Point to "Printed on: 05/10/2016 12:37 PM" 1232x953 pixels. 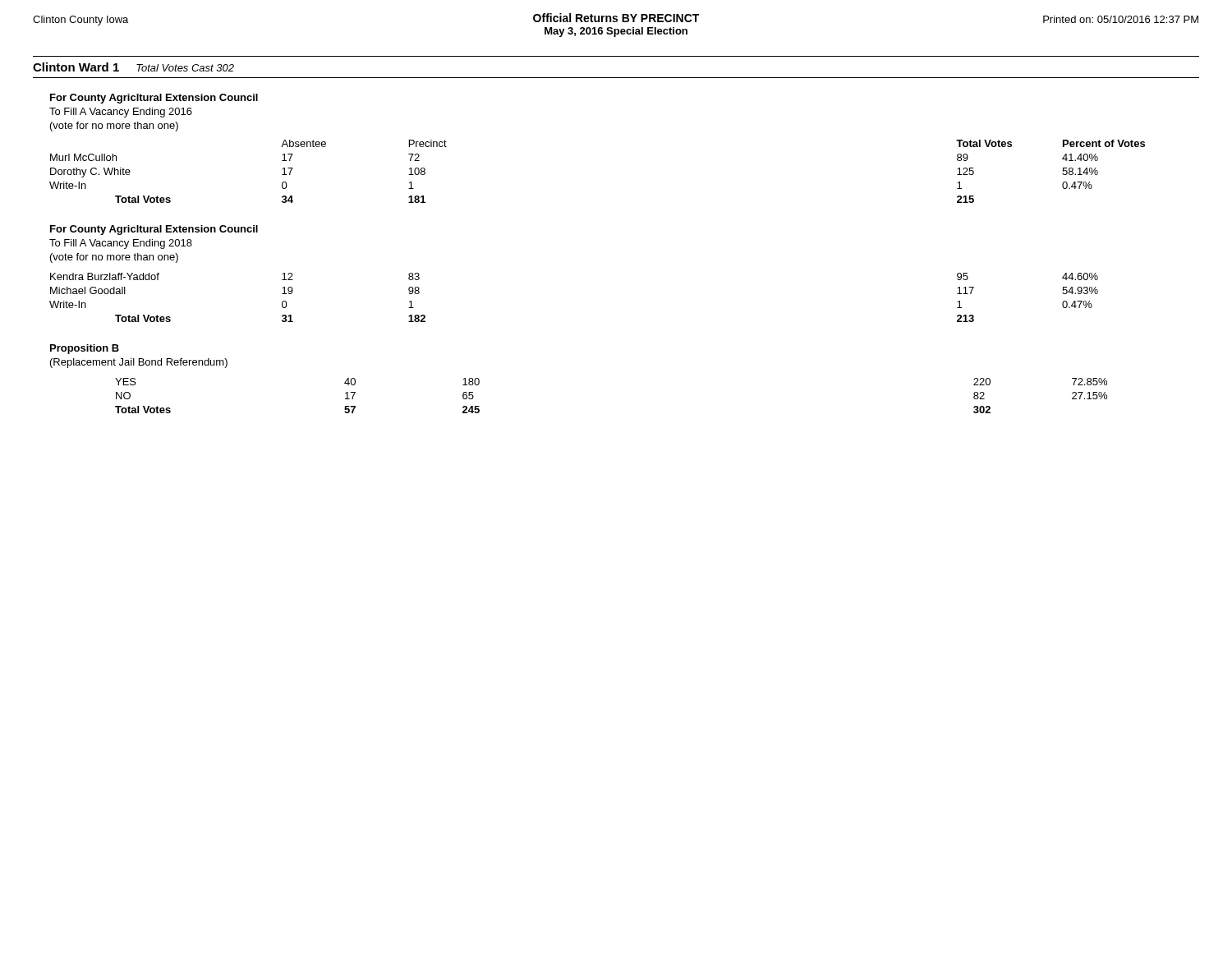1121,19
